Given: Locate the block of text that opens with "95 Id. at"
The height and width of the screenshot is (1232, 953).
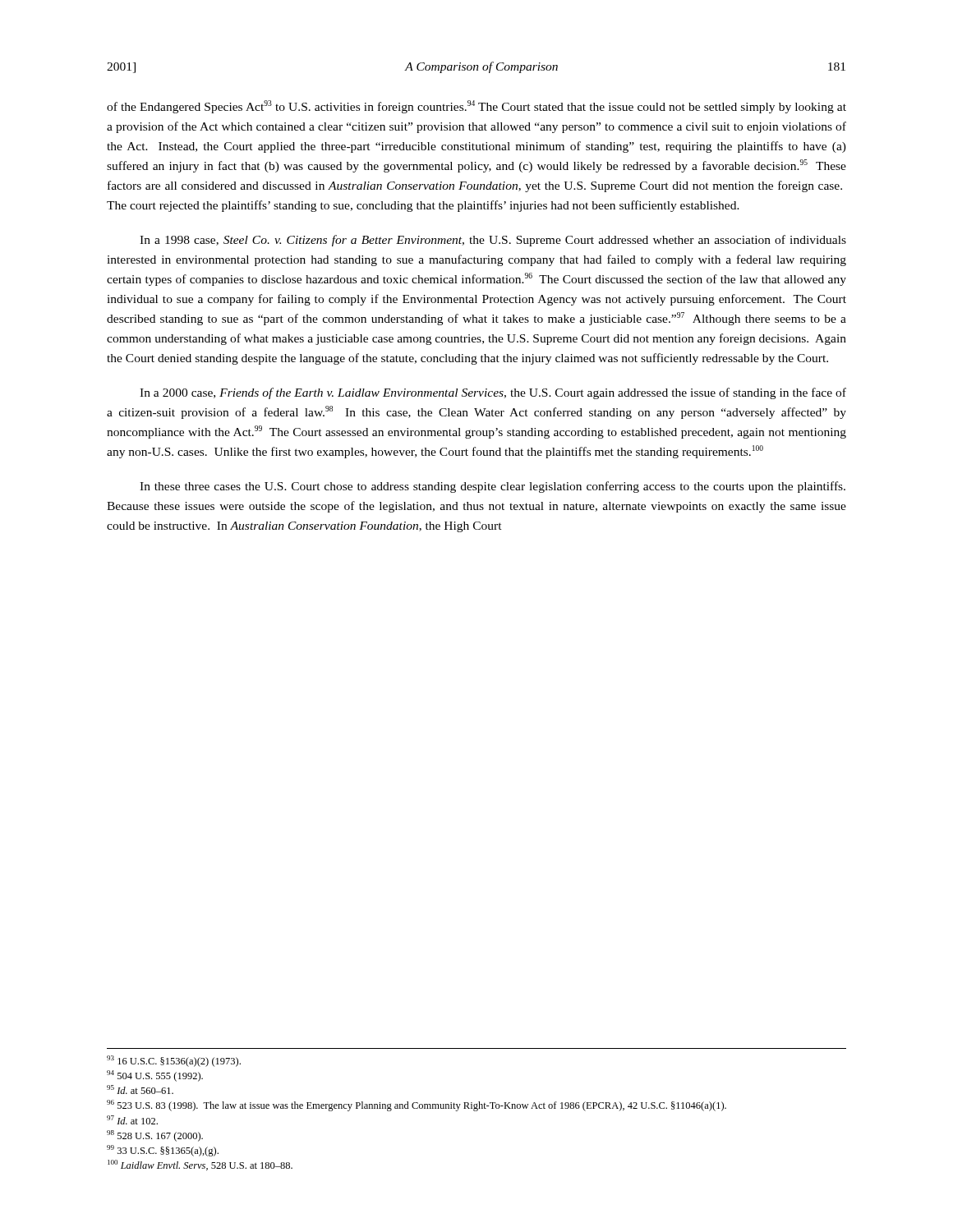Looking at the screenshot, I should [x=140, y=1090].
